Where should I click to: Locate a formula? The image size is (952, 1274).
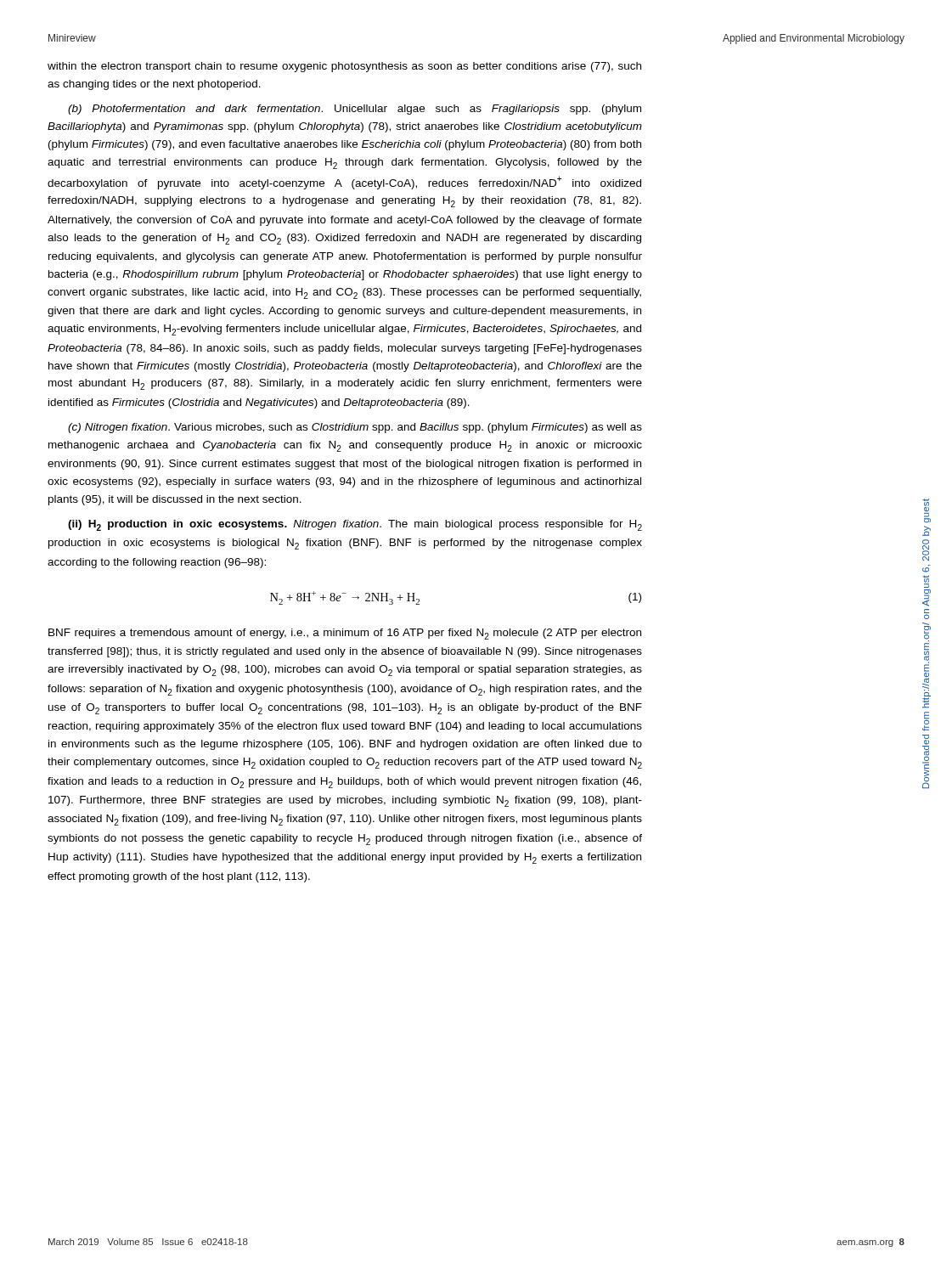click(x=456, y=598)
